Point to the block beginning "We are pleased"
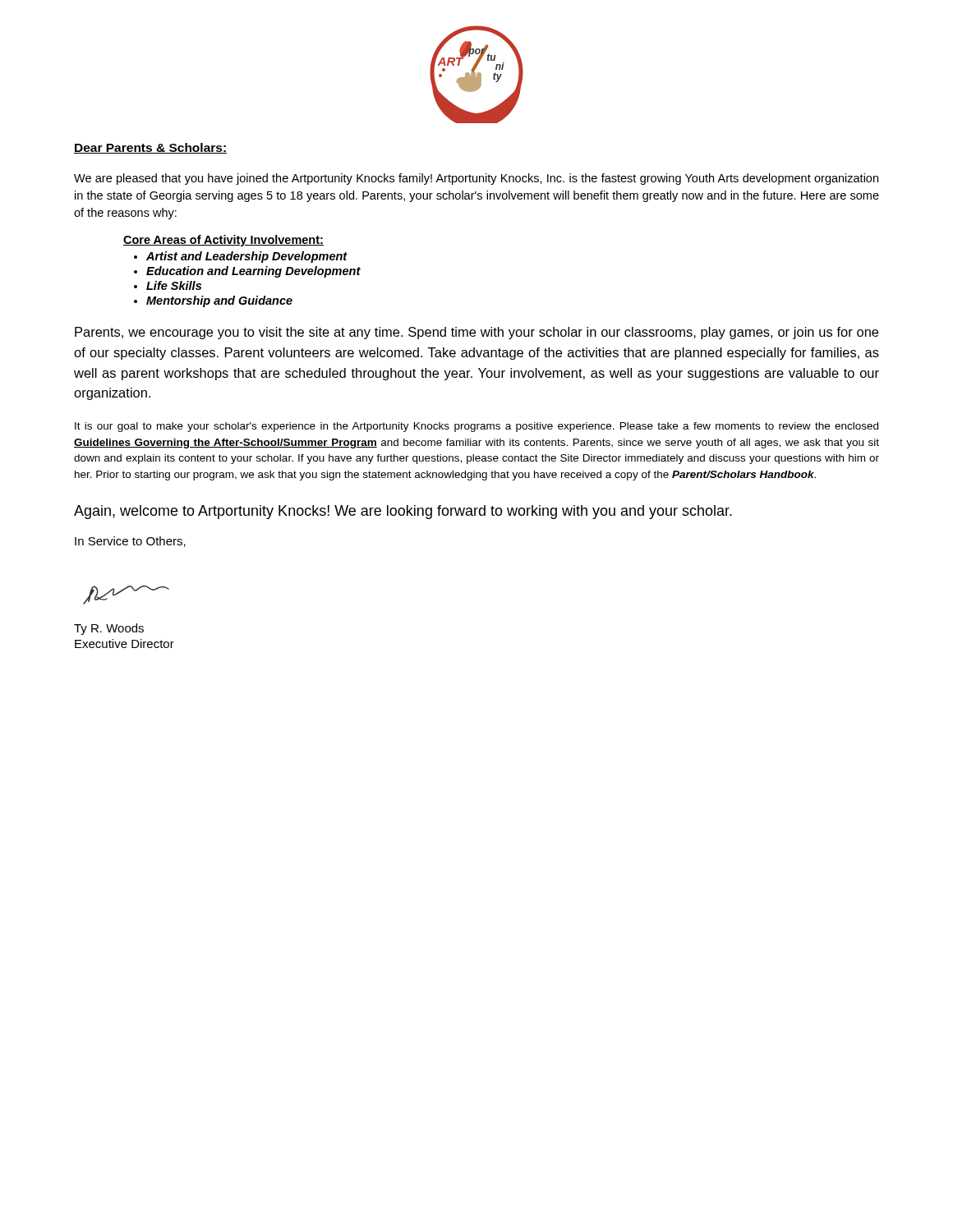This screenshot has width=953, height=1232. [x=476, y=195]
